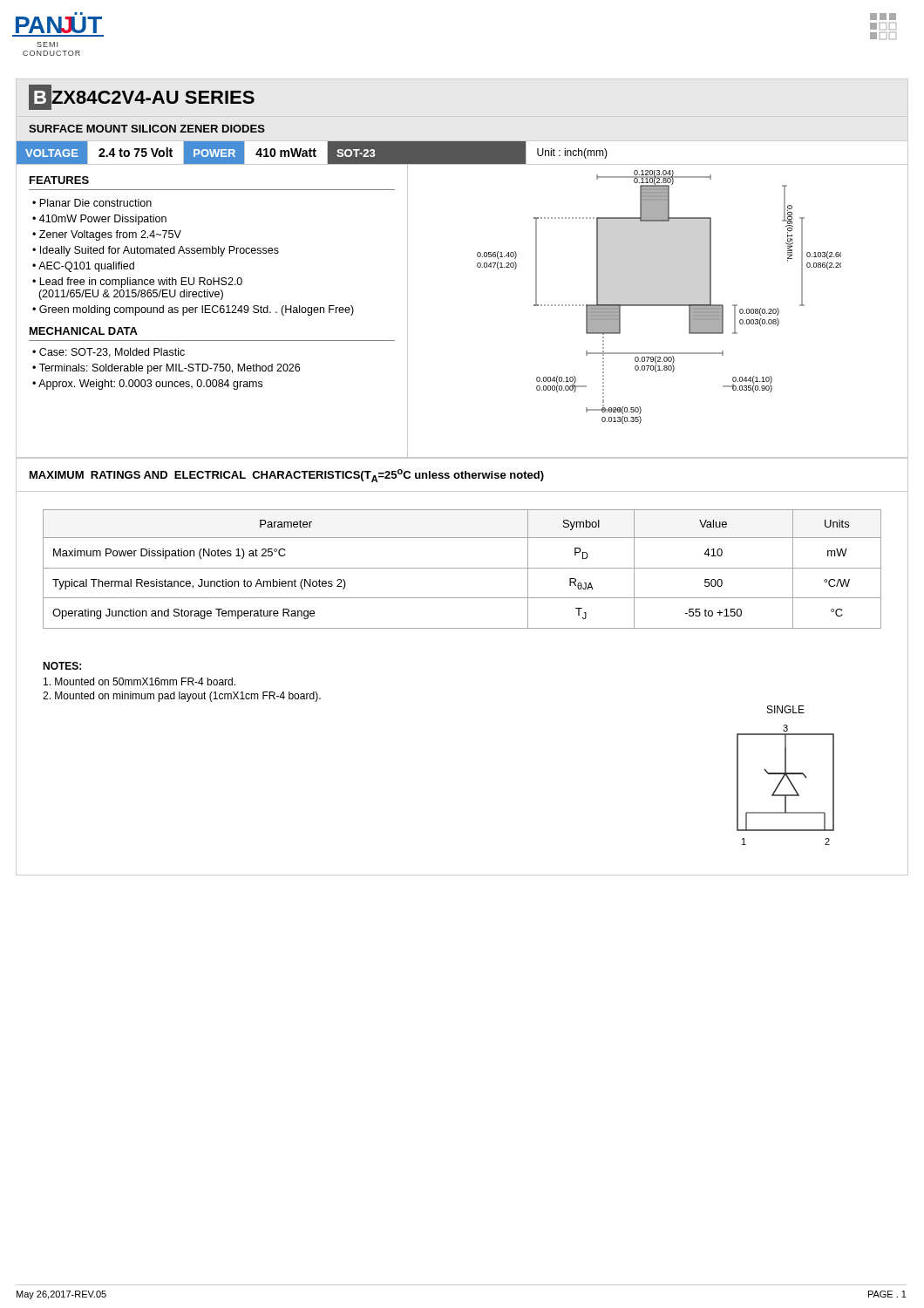
Task: Click where it says "AEC-Q101 qualified"
Action: pos(87,266)
